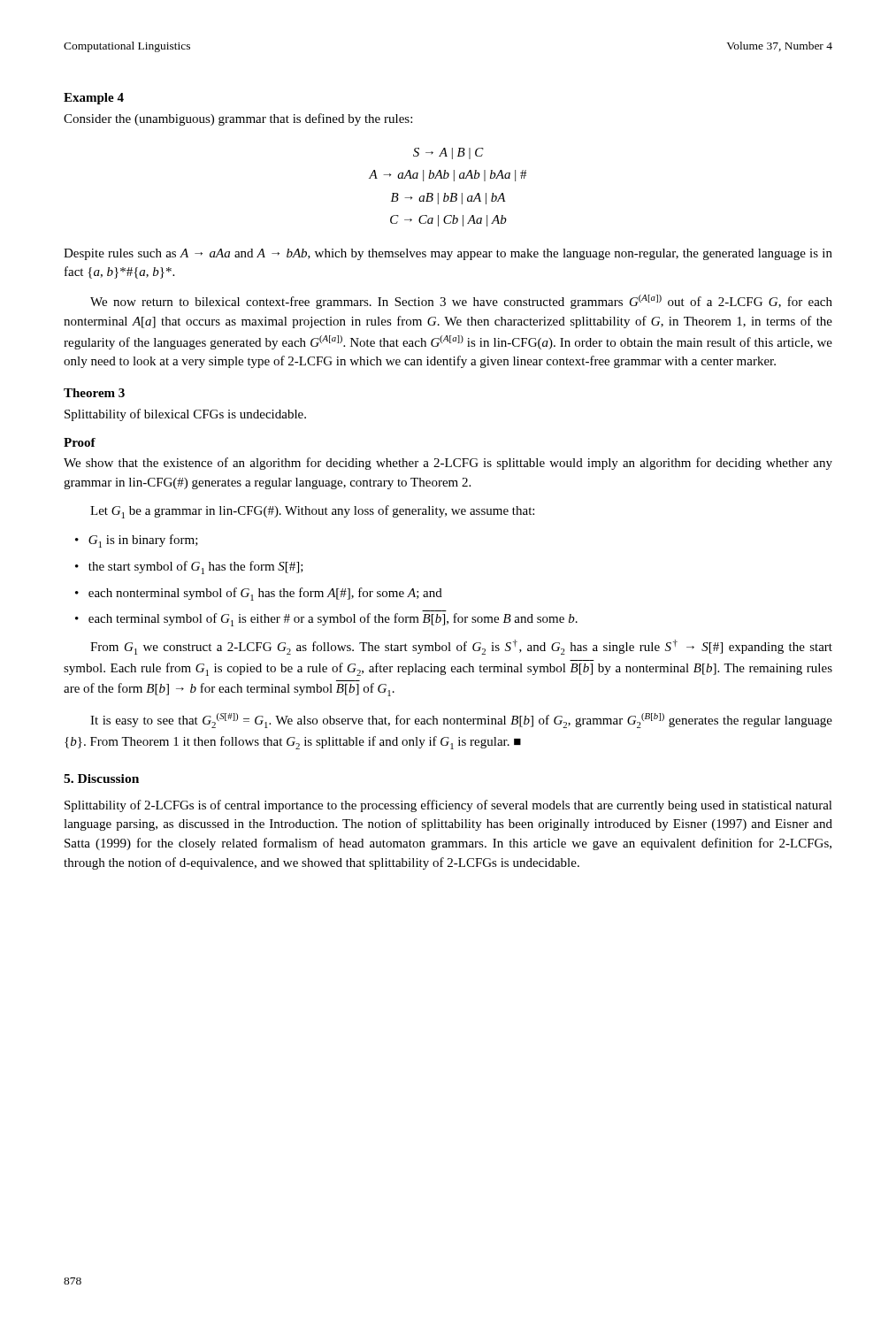The width and height of the screenshot is (896, 1327).
Task: Where is the passage that starts "each nonterminal symbol of G1 has the"?
Action: click(265, 594)
